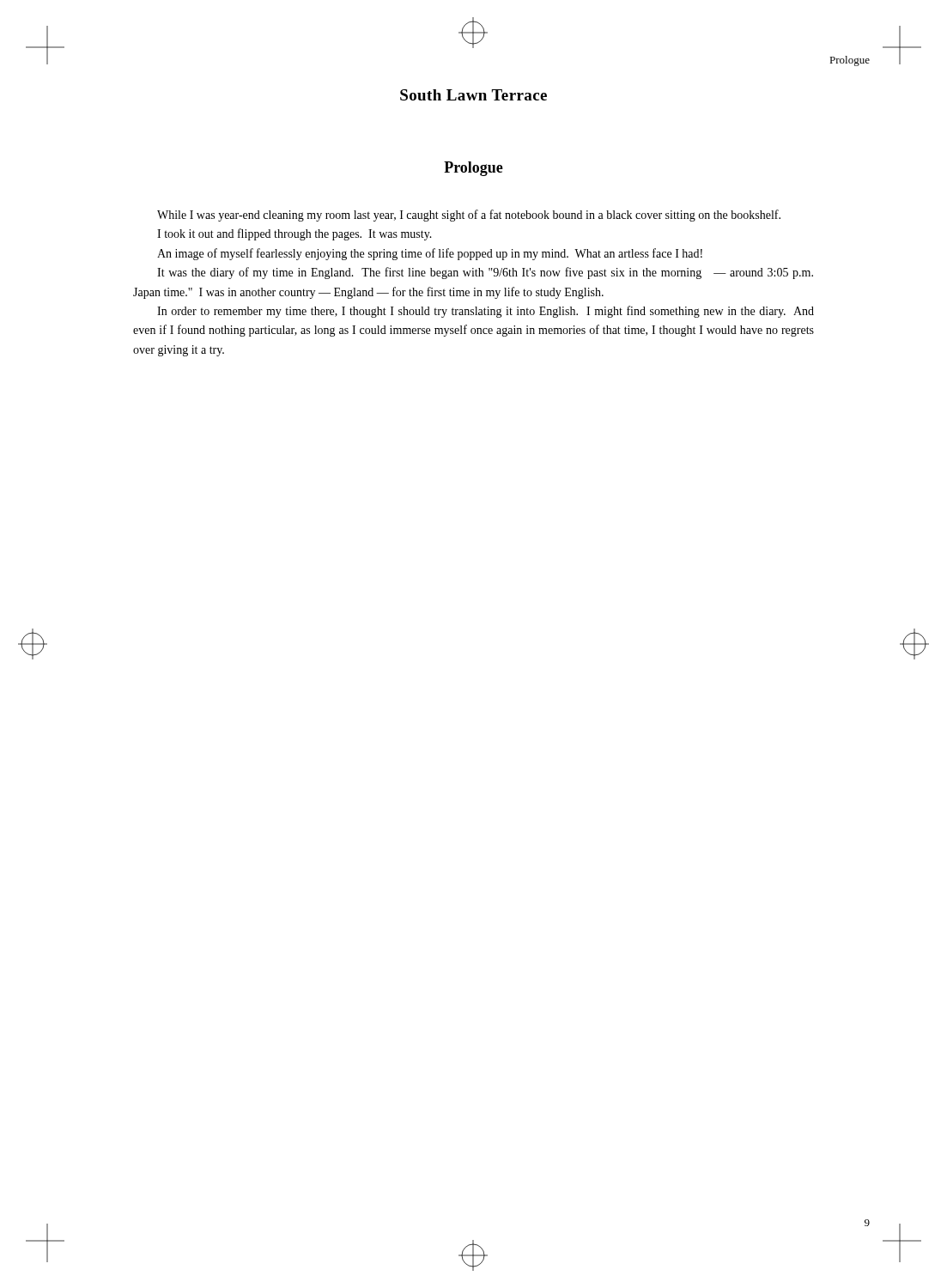Locate the block of text that opens with "While I was"

click(x=474, y=283)
